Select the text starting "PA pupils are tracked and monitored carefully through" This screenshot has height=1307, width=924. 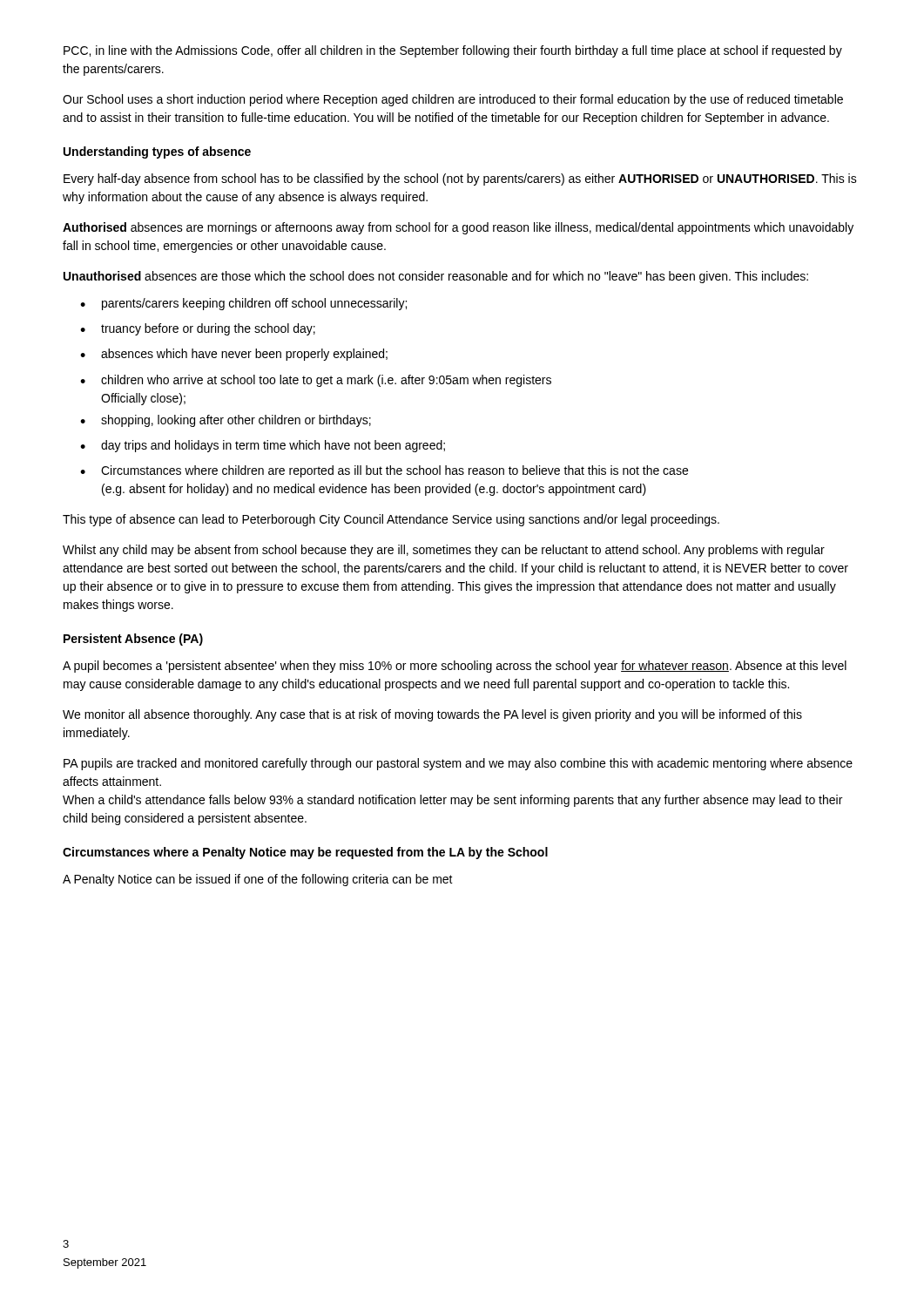(x=458, y=791)
